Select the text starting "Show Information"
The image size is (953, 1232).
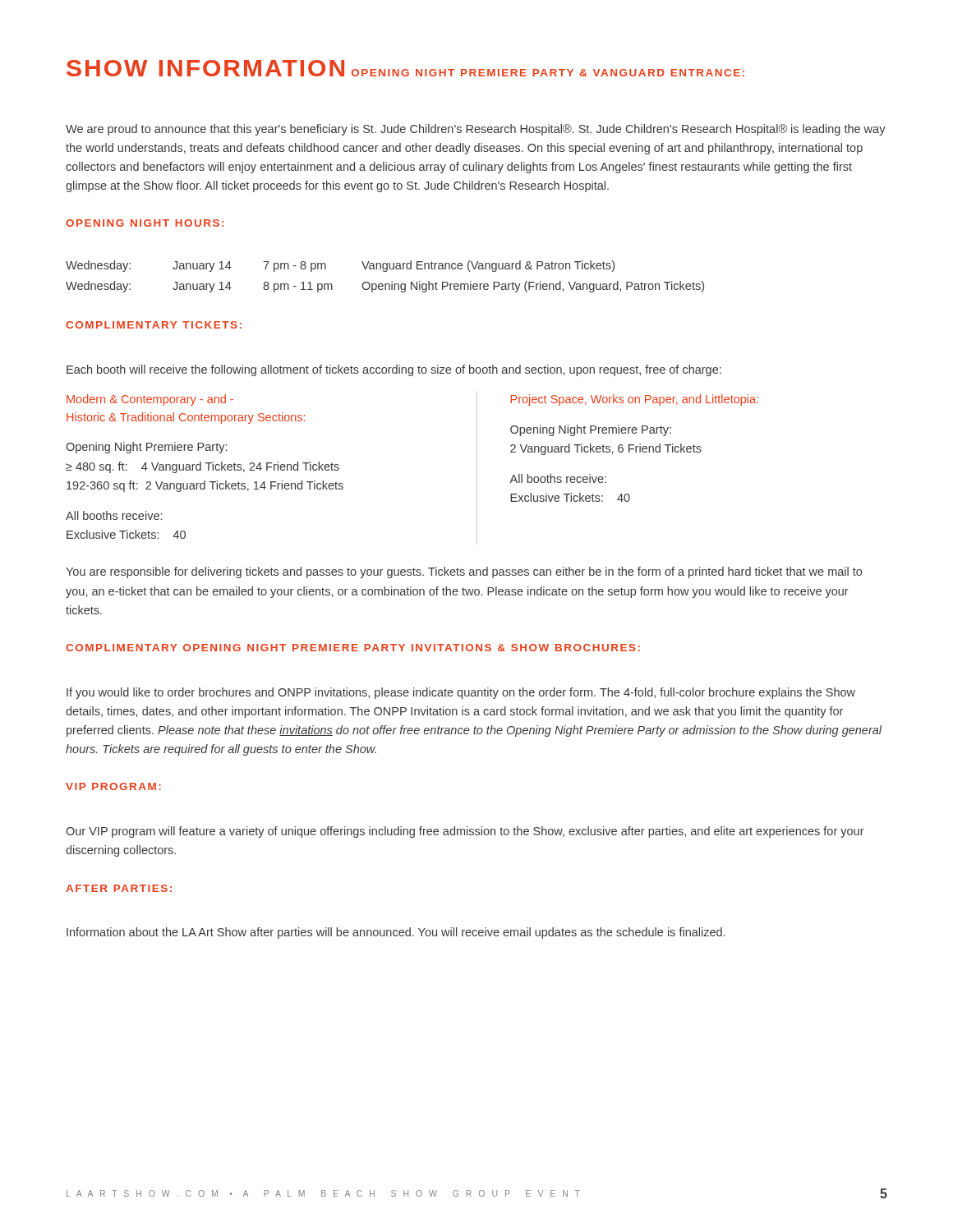(x=207, y=68)
